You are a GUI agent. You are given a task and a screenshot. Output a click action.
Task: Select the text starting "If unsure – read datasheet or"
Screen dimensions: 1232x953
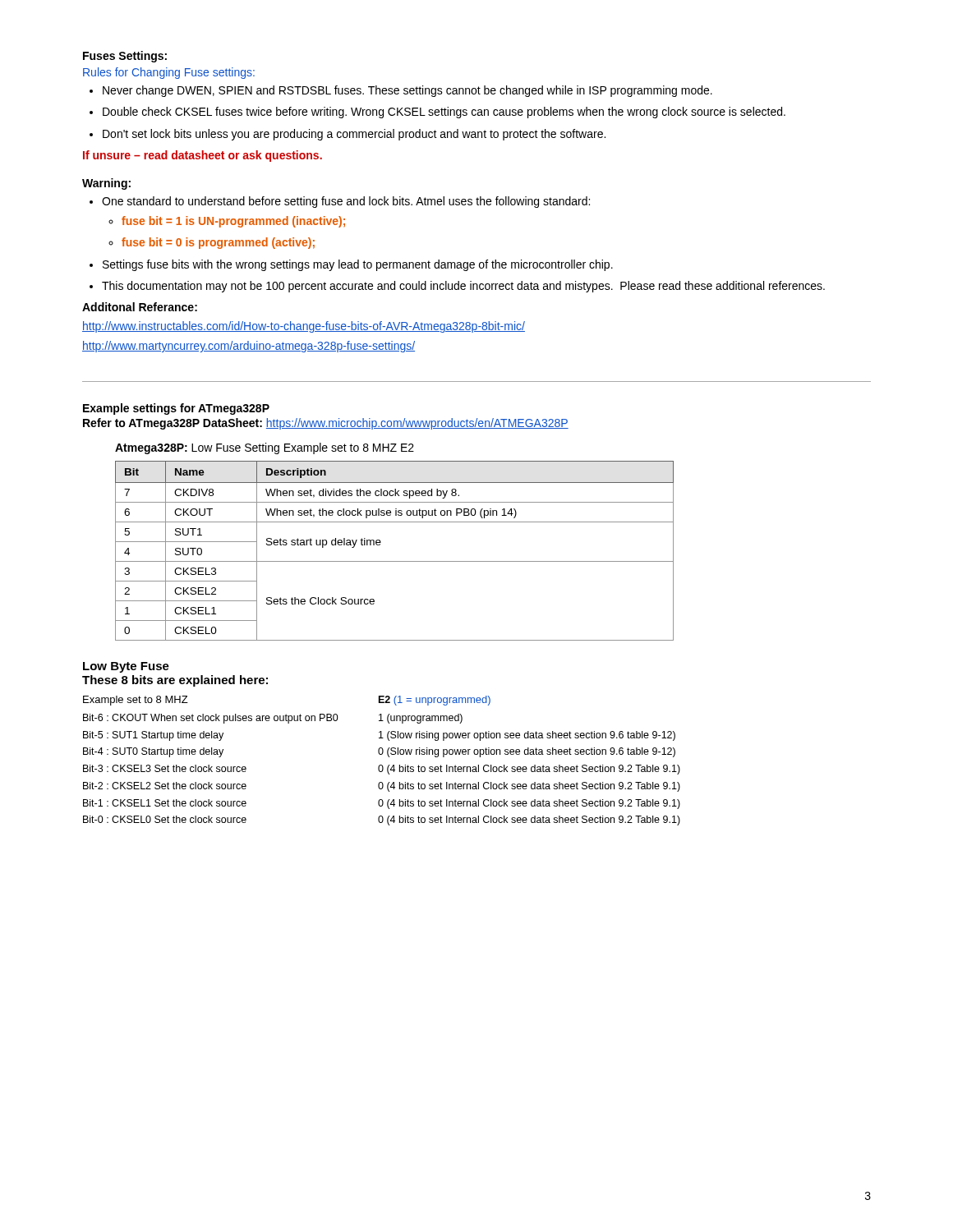(202, 155)
